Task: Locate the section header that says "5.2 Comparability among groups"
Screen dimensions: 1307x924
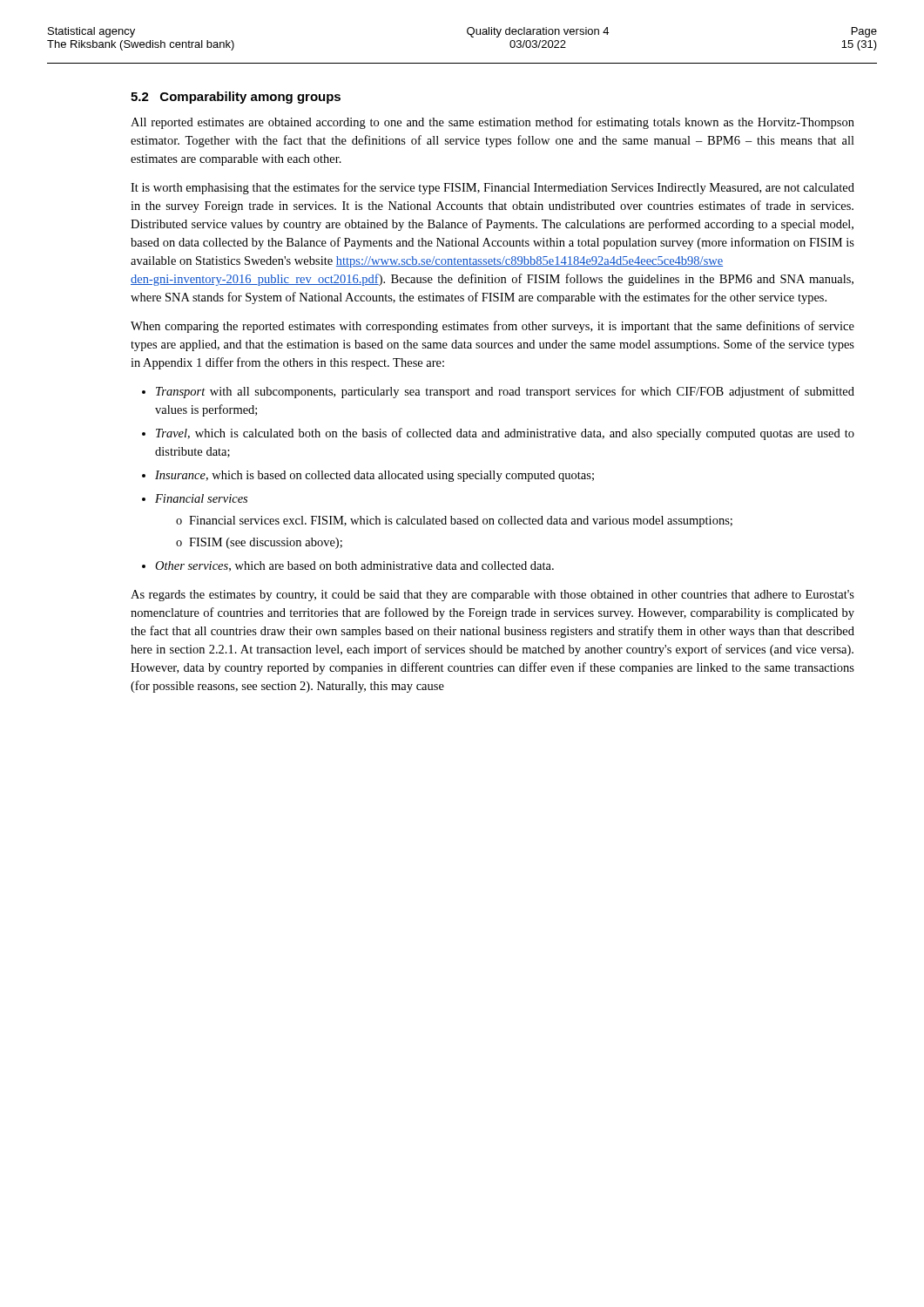Action: pyautogui.click(x=236, y=96)
